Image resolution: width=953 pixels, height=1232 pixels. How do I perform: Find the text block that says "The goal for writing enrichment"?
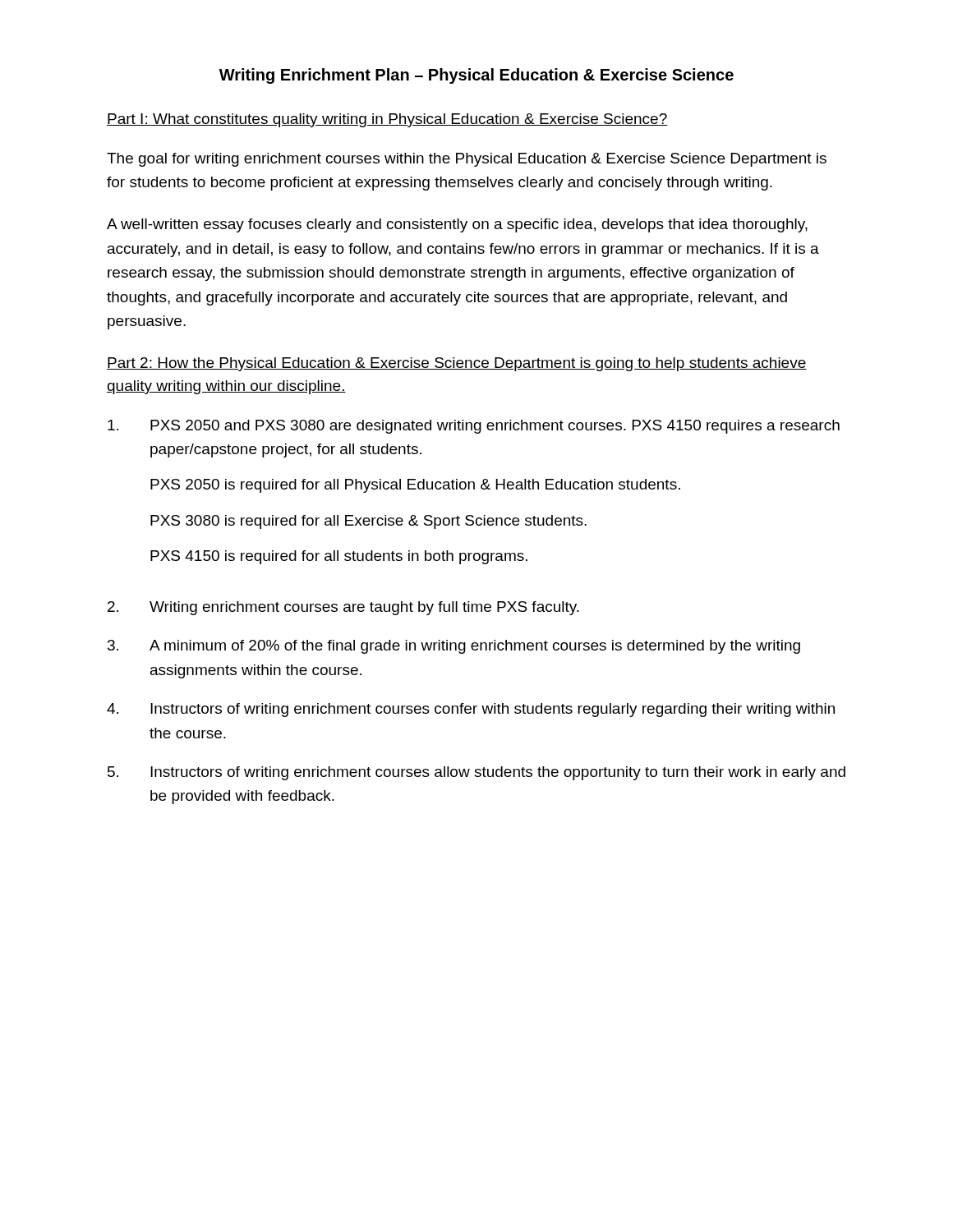click(467, 170)
